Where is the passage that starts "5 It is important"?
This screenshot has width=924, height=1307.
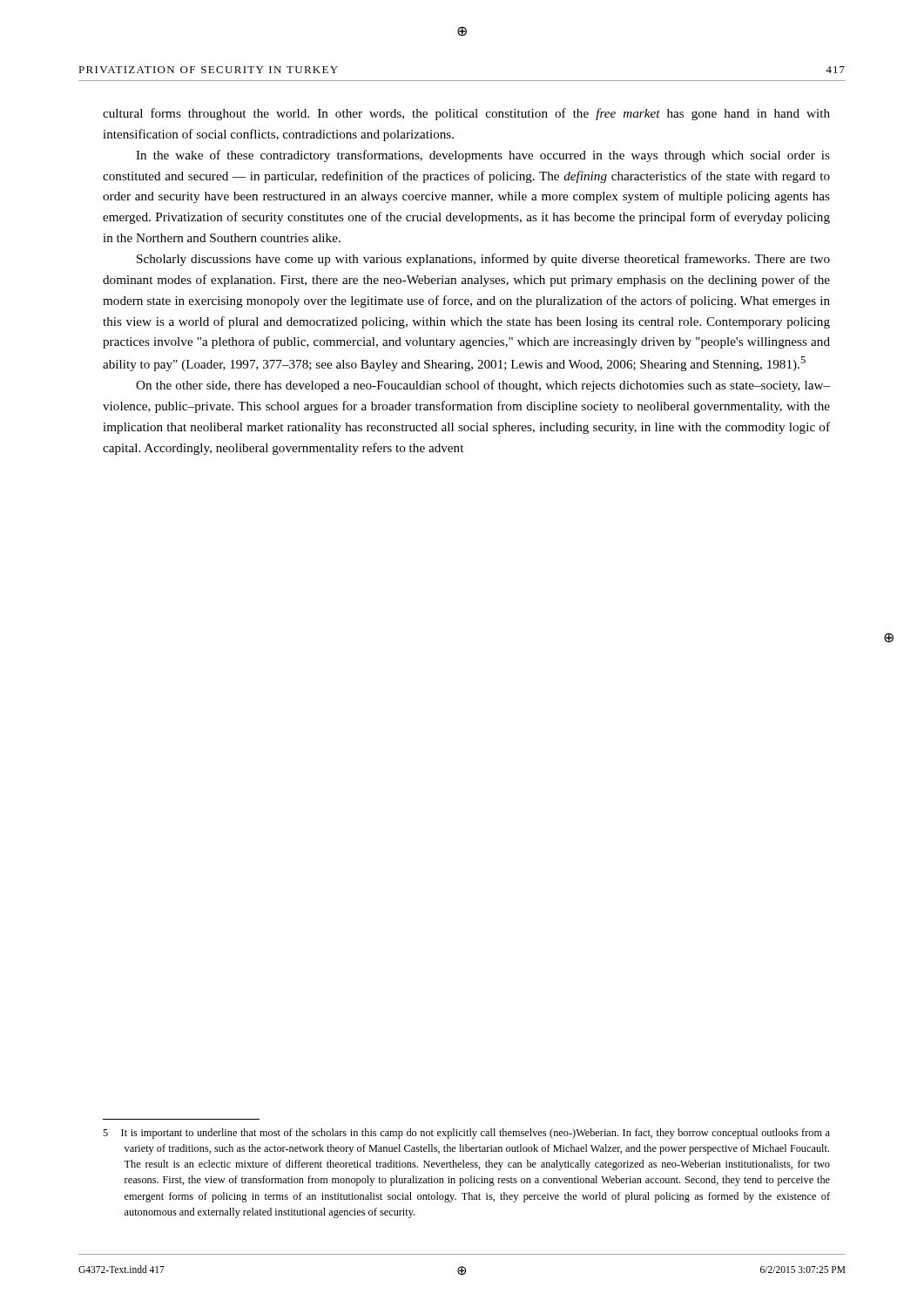coord(466,1172)
